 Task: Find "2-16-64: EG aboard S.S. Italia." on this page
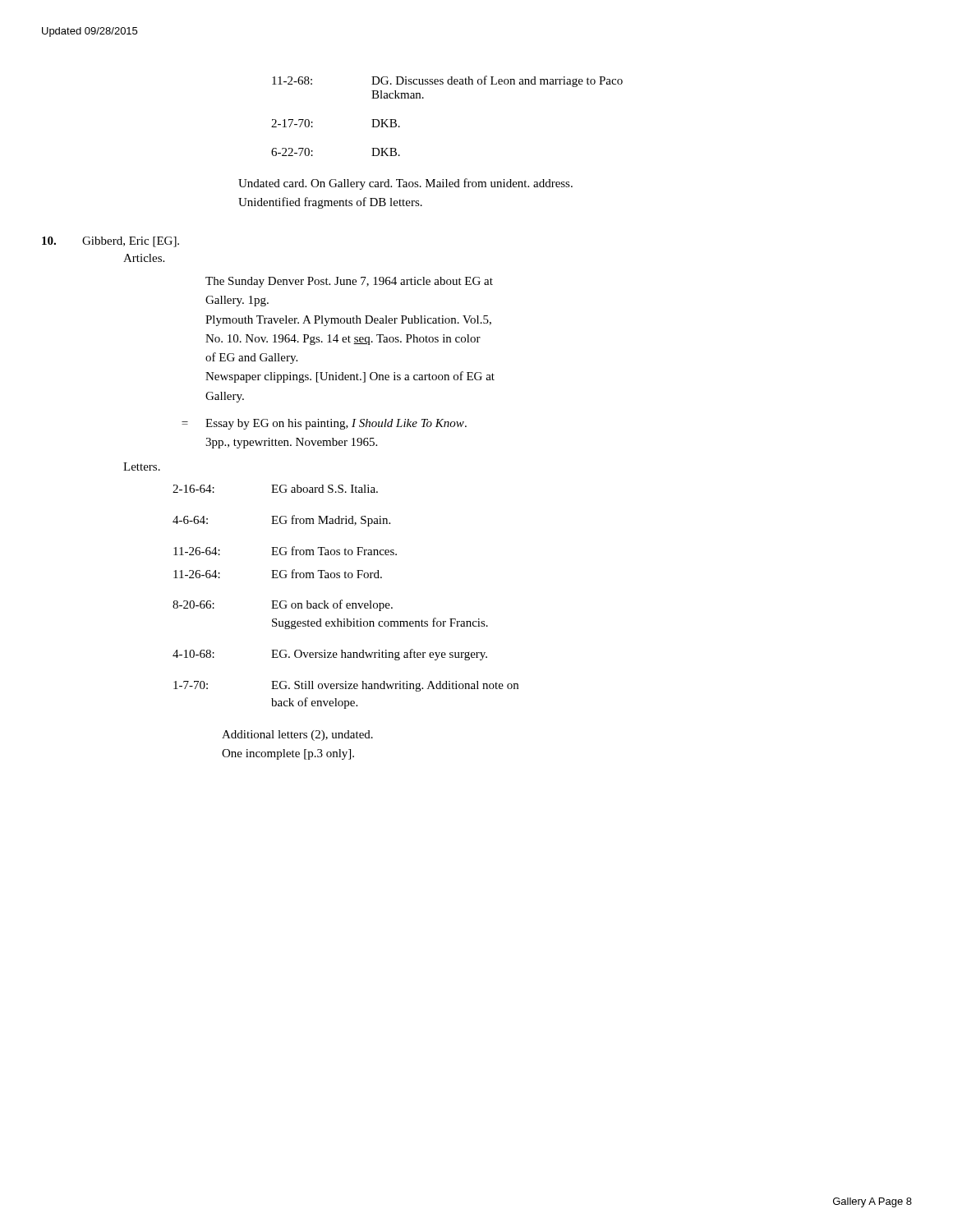pyautogui.click(x=275, y=489)
